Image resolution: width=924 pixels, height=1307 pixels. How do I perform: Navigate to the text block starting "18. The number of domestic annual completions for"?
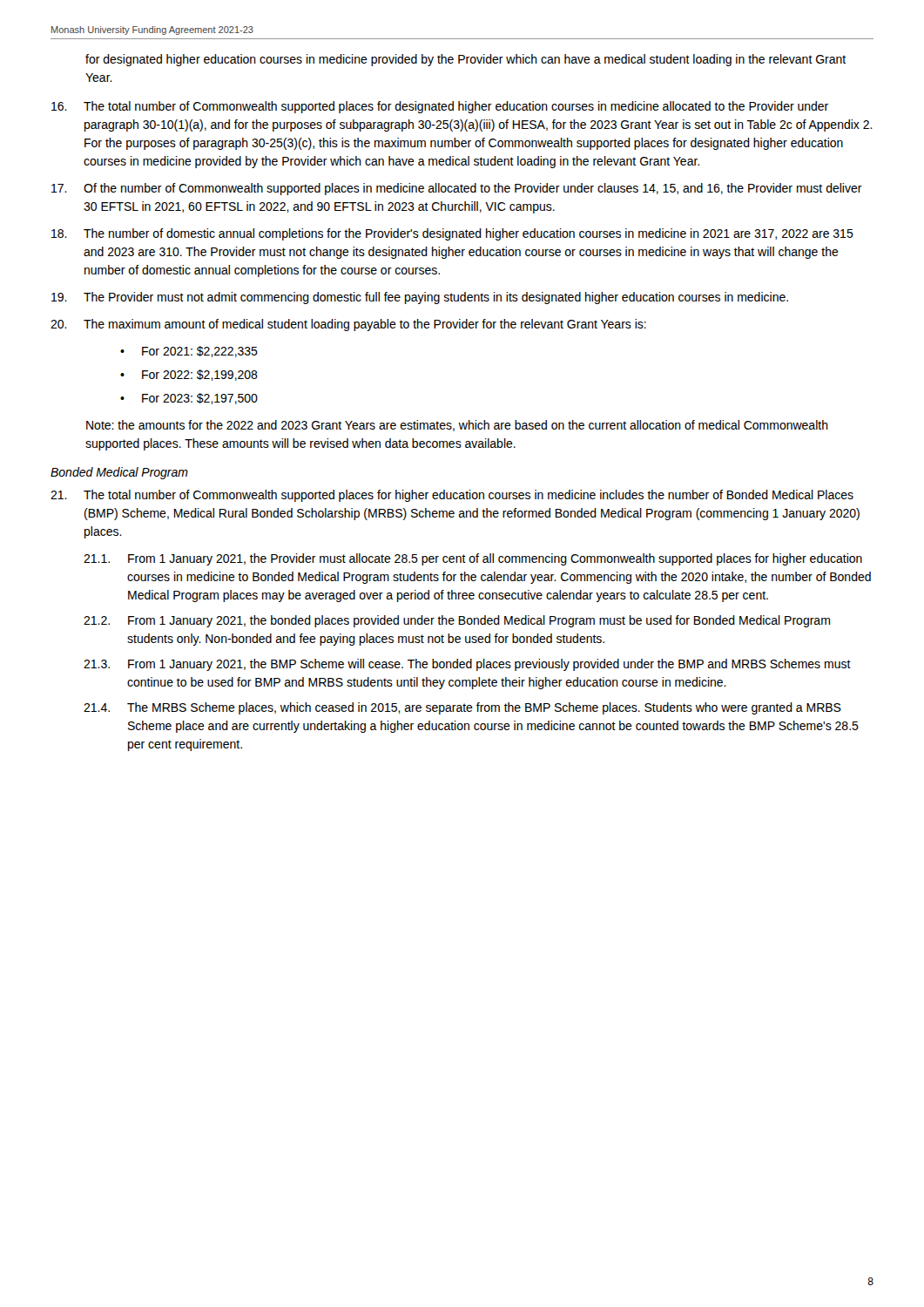pos(462,252)
